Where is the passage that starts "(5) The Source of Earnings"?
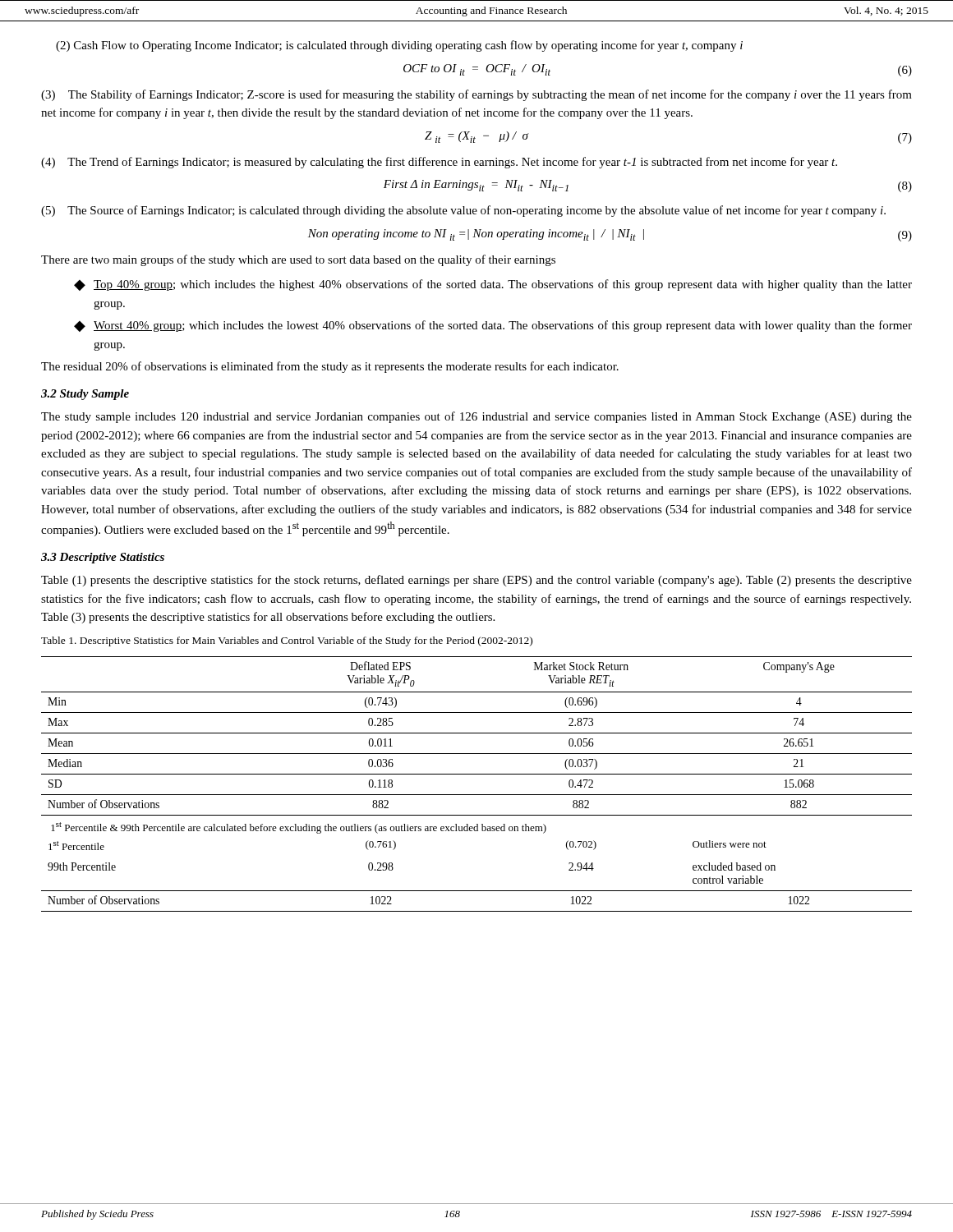Screen dimensions: 1232x953 476,210
